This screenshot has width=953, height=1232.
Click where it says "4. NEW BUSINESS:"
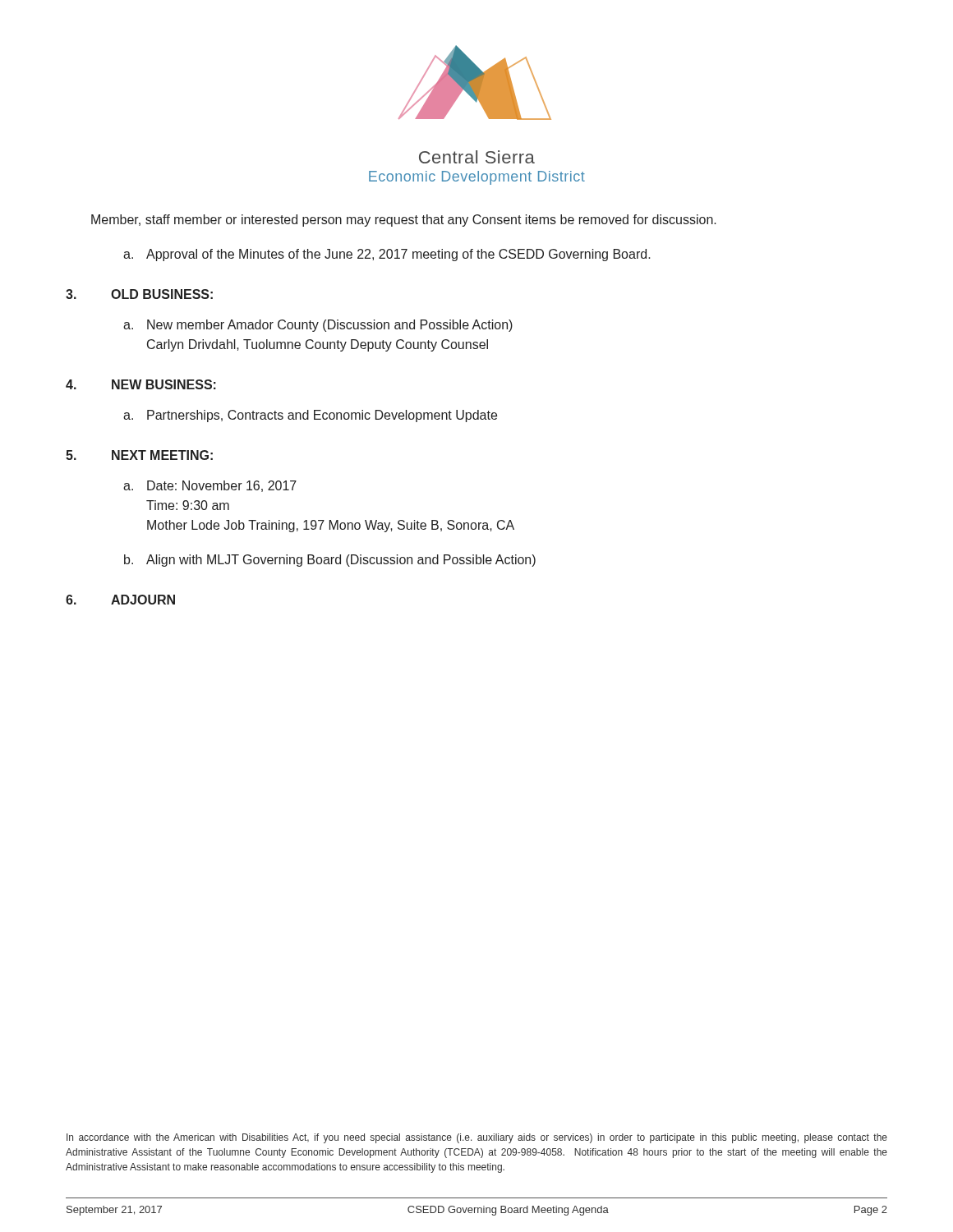pyautogui.click(x=141, y=385)
